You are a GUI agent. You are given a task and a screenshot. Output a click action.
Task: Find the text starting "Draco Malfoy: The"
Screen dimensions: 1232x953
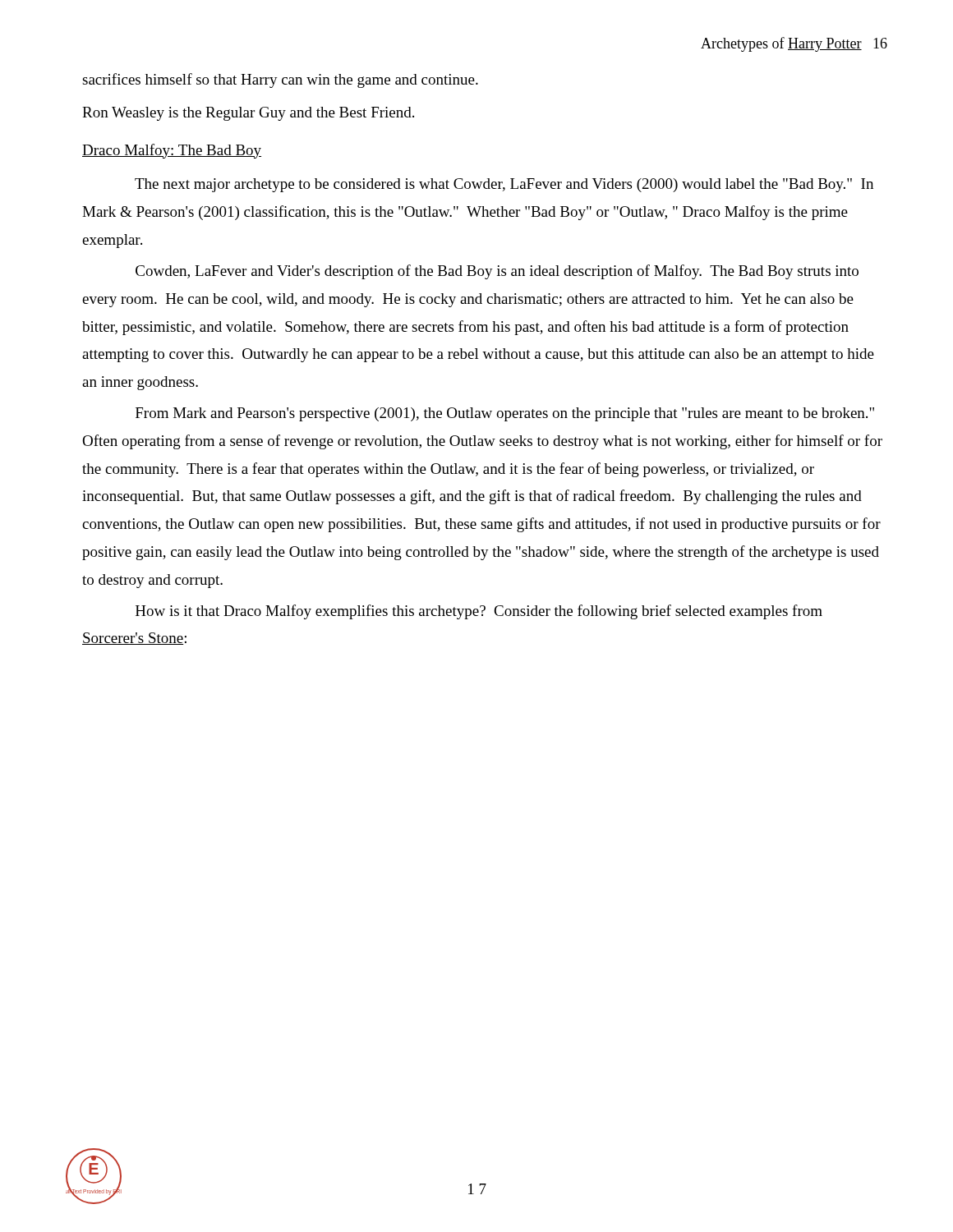172,150
